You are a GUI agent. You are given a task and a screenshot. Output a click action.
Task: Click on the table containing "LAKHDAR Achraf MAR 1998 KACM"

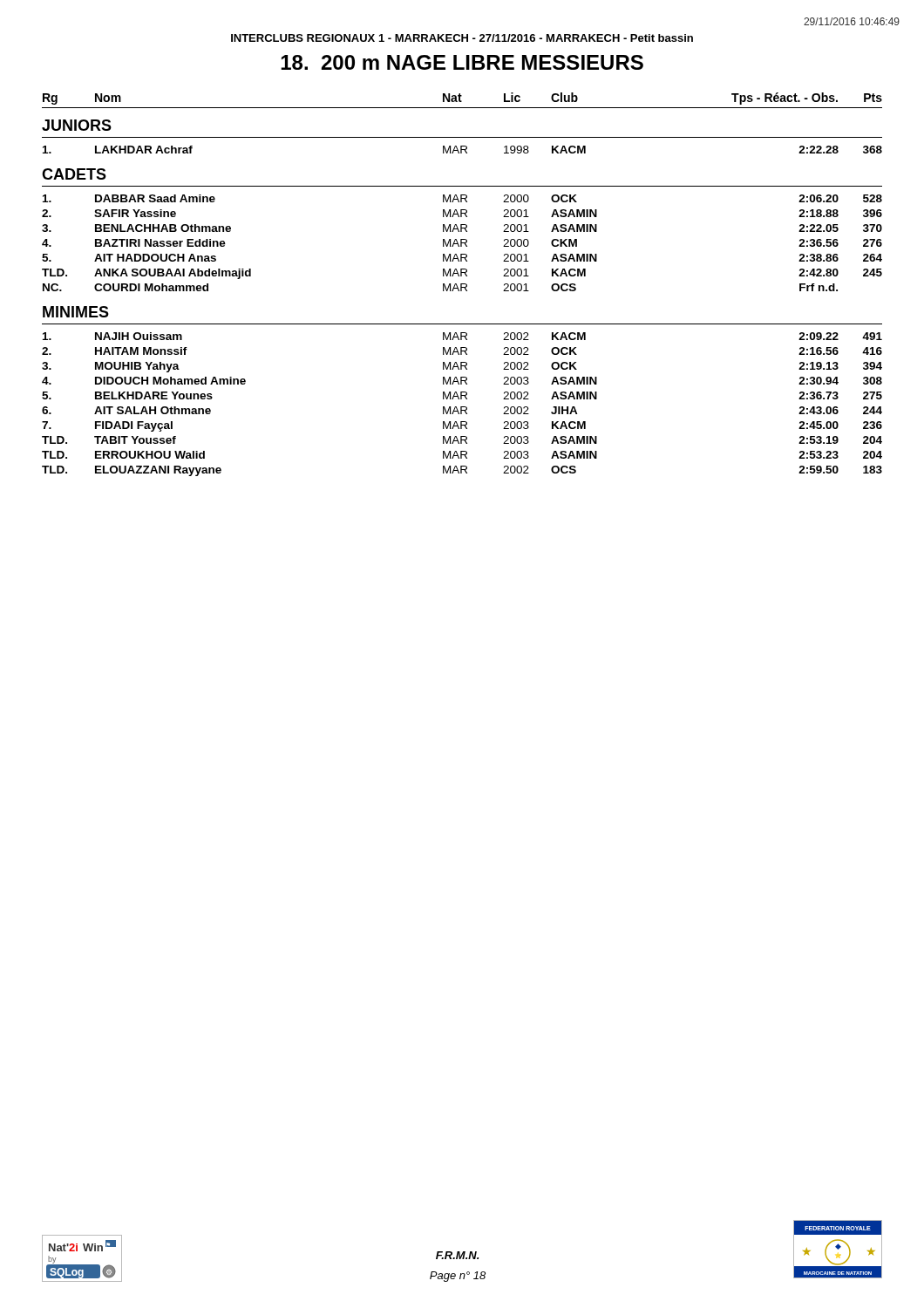[462, 150]
